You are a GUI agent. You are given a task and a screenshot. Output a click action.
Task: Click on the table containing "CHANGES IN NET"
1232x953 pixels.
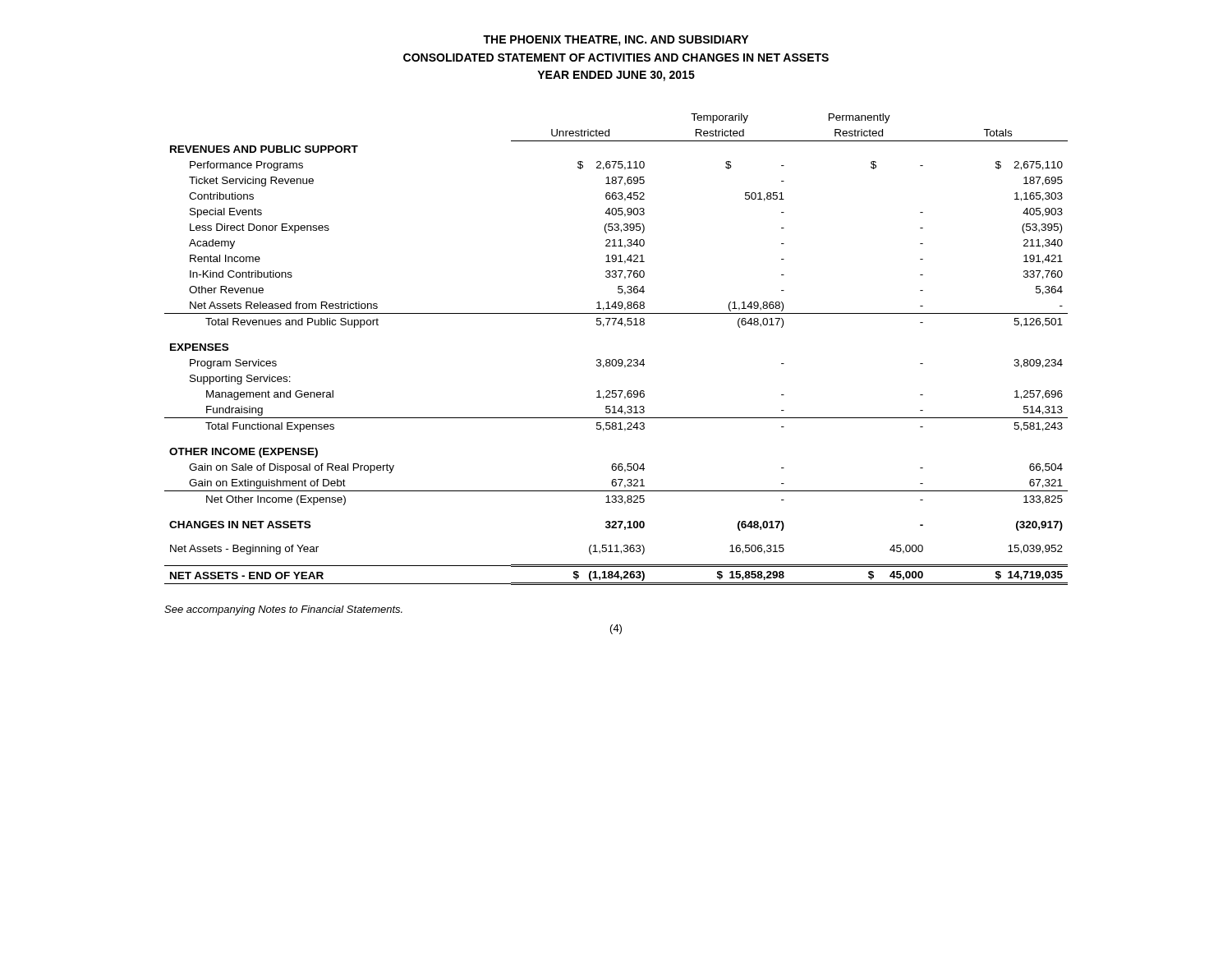tap(616, 347)
